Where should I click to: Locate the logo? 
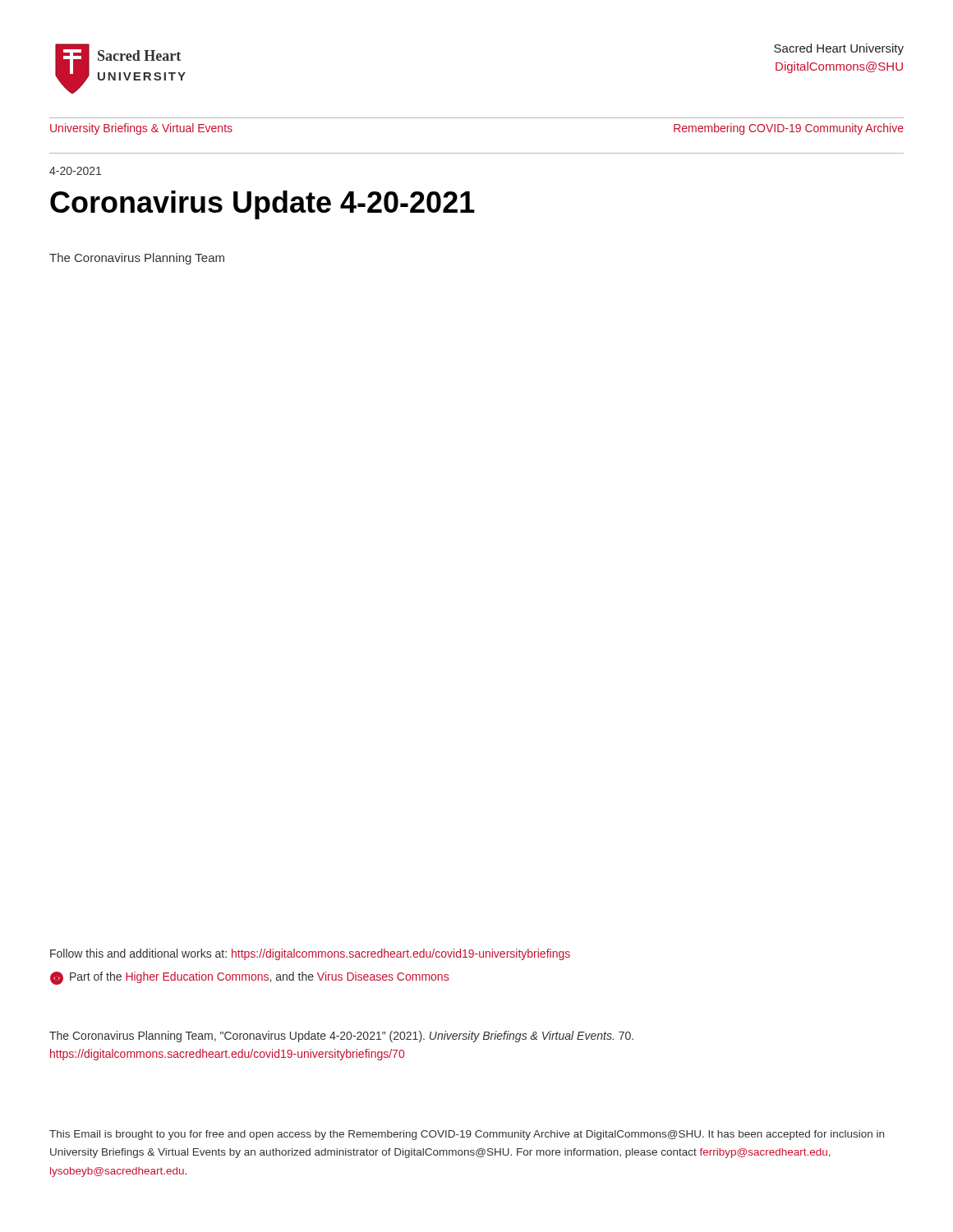click(x=144, y=68)
